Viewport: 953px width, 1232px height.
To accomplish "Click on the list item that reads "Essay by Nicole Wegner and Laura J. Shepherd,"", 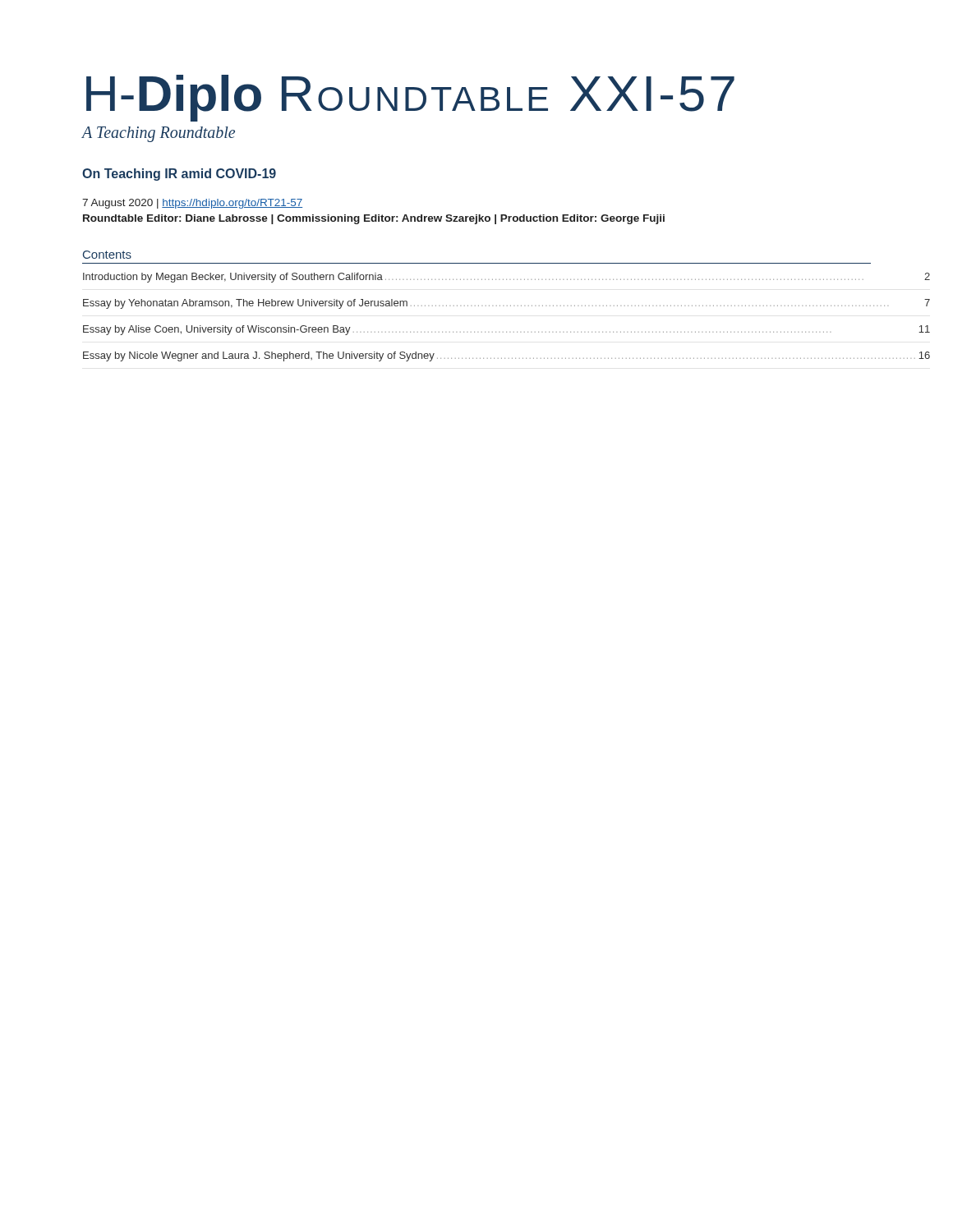I will tap(506, 355).
